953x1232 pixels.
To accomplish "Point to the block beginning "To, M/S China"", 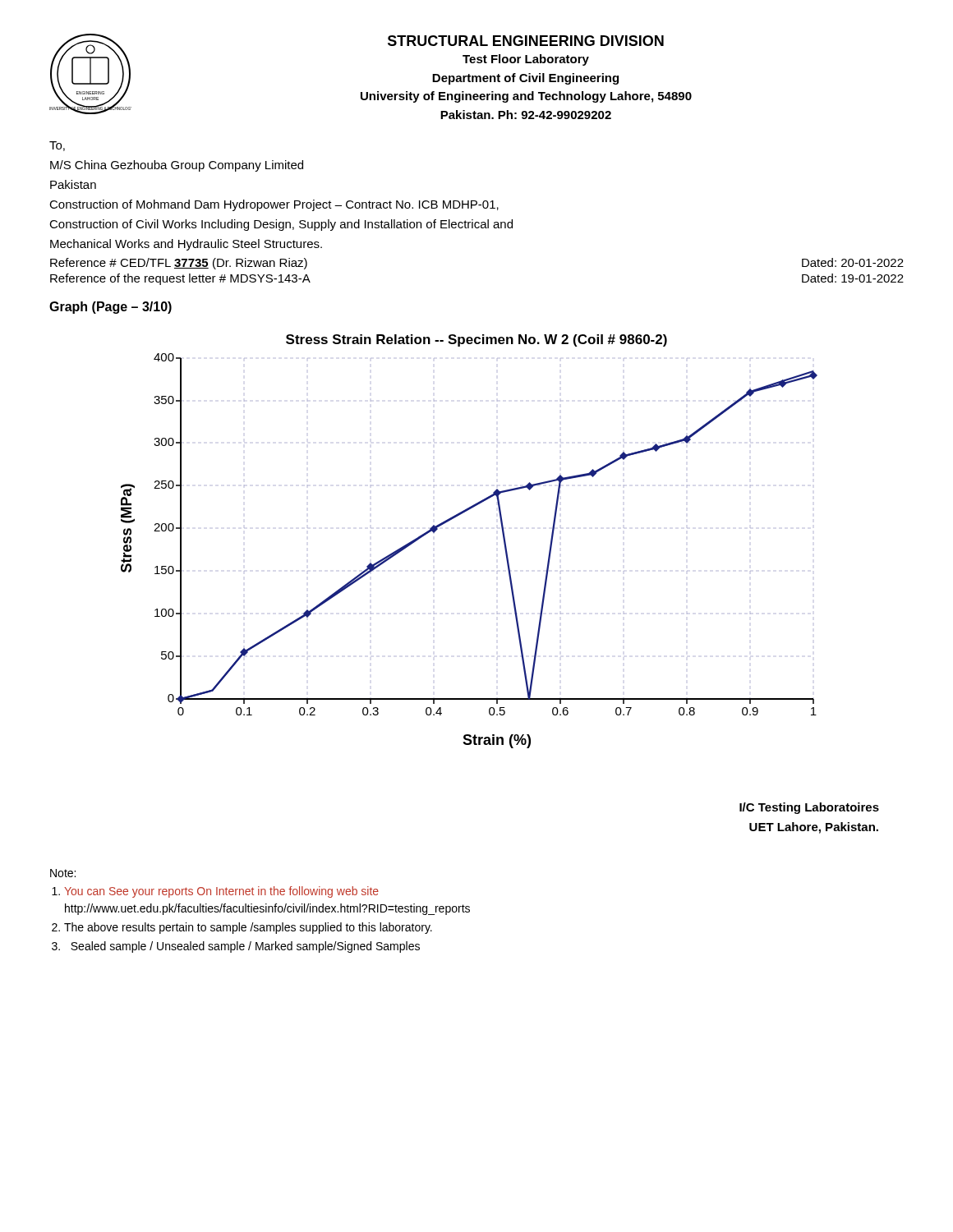I will [281, 194].
